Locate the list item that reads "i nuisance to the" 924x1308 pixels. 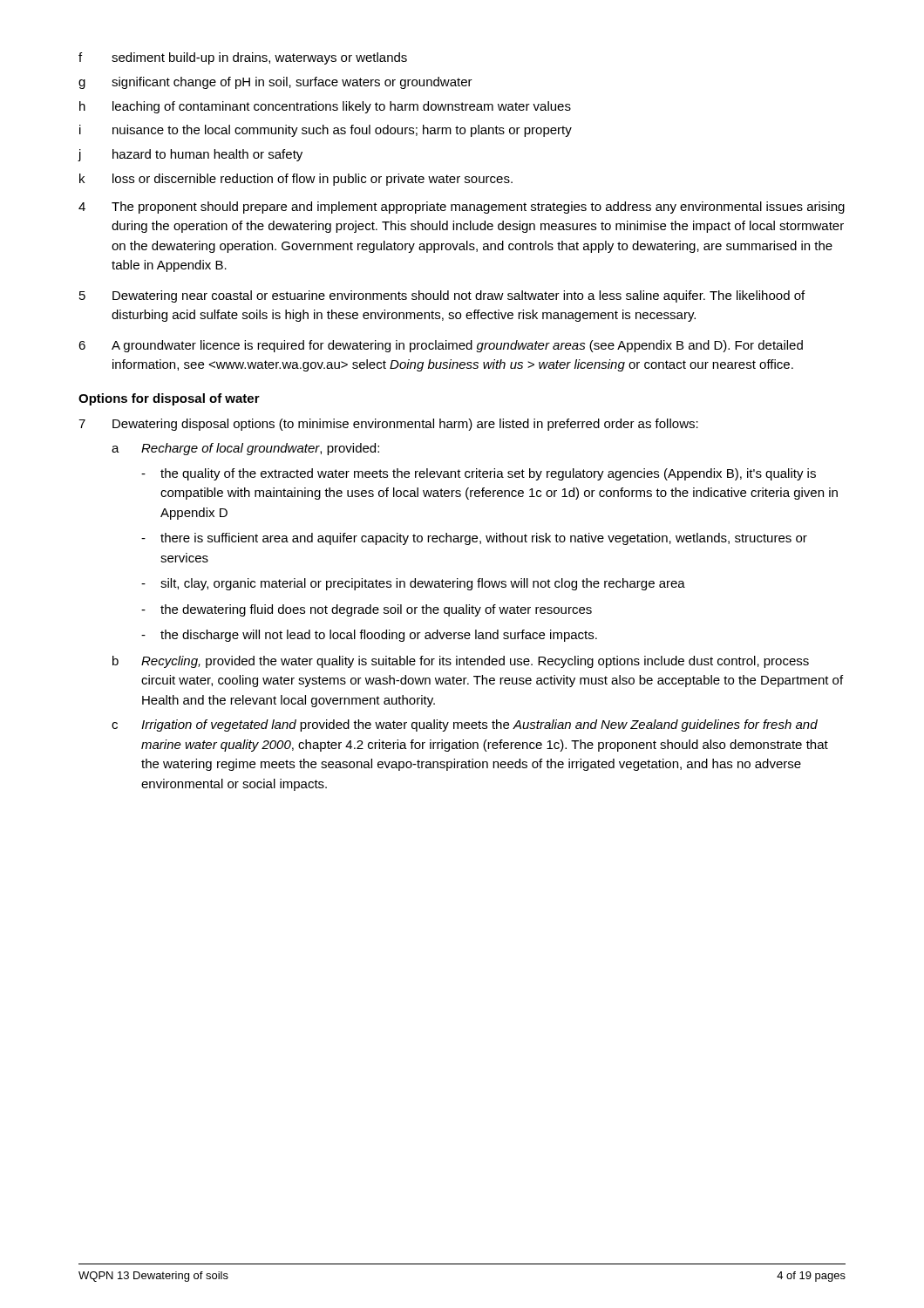(x=462, y=130)
